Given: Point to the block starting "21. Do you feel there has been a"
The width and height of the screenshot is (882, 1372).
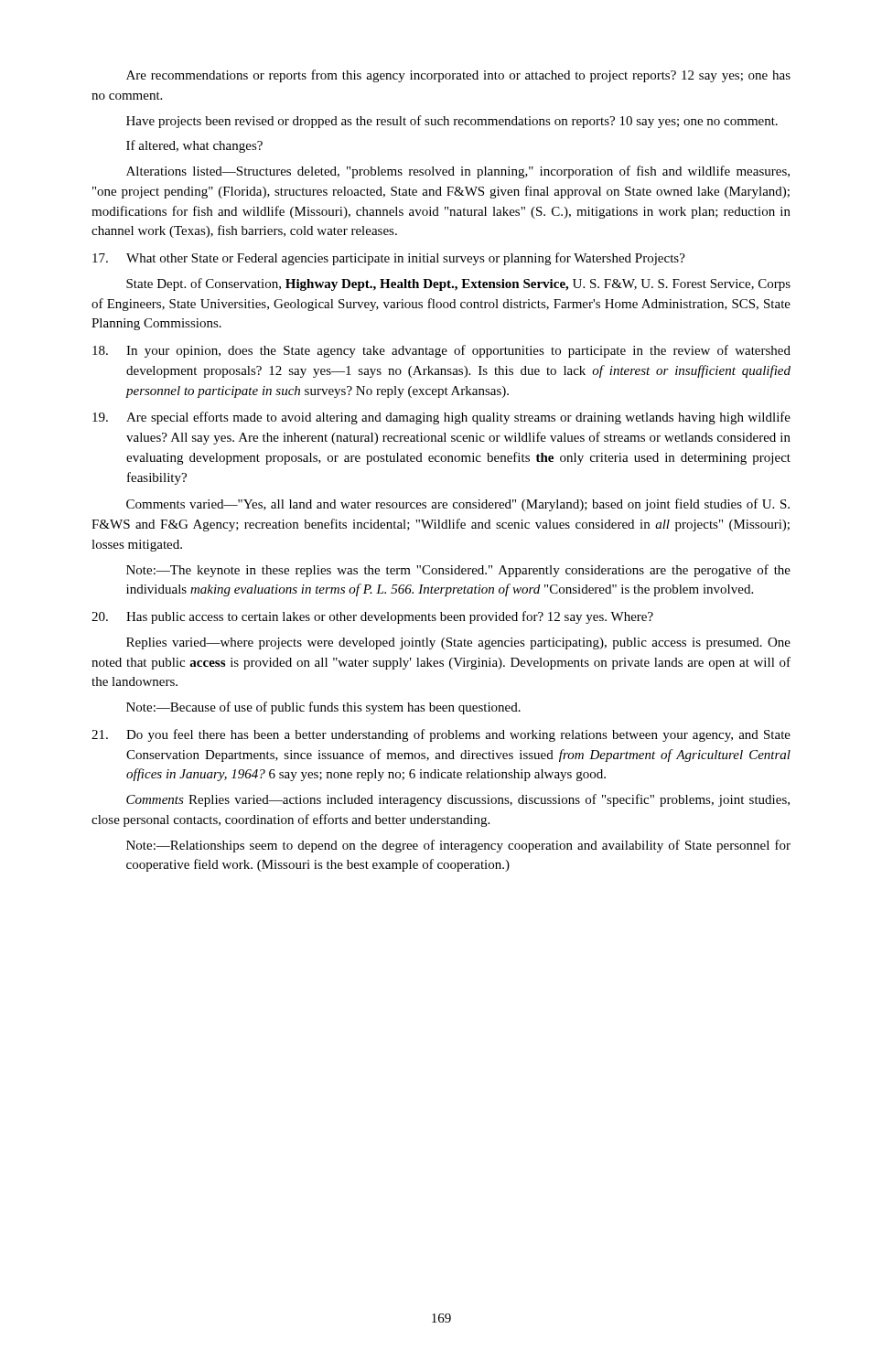Looking at the screenshot, I should coord(441,755).
